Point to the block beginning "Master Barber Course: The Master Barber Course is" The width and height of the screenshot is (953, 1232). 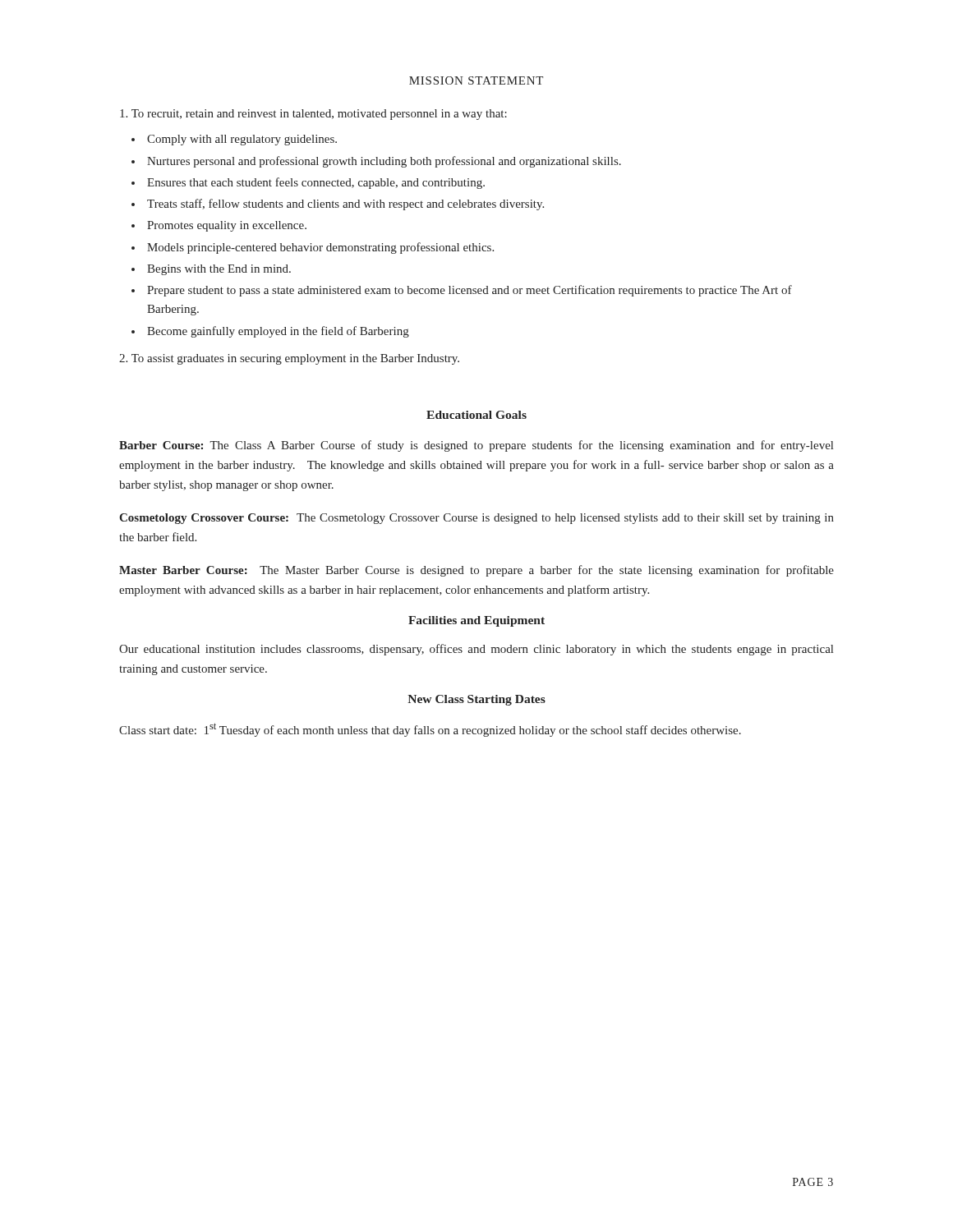point(476,580)
